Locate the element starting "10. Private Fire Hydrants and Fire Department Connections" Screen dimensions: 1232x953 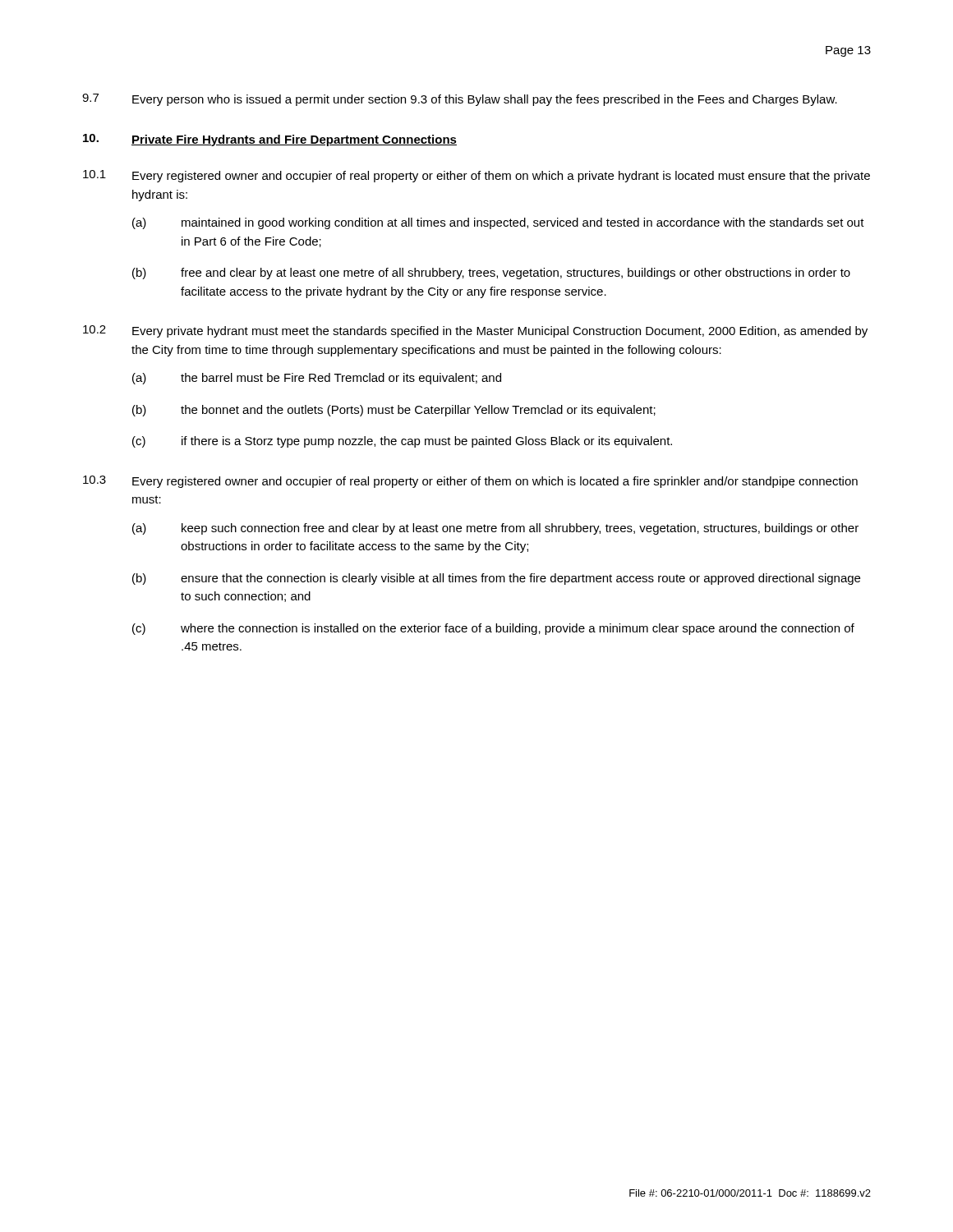click(270, 140)
